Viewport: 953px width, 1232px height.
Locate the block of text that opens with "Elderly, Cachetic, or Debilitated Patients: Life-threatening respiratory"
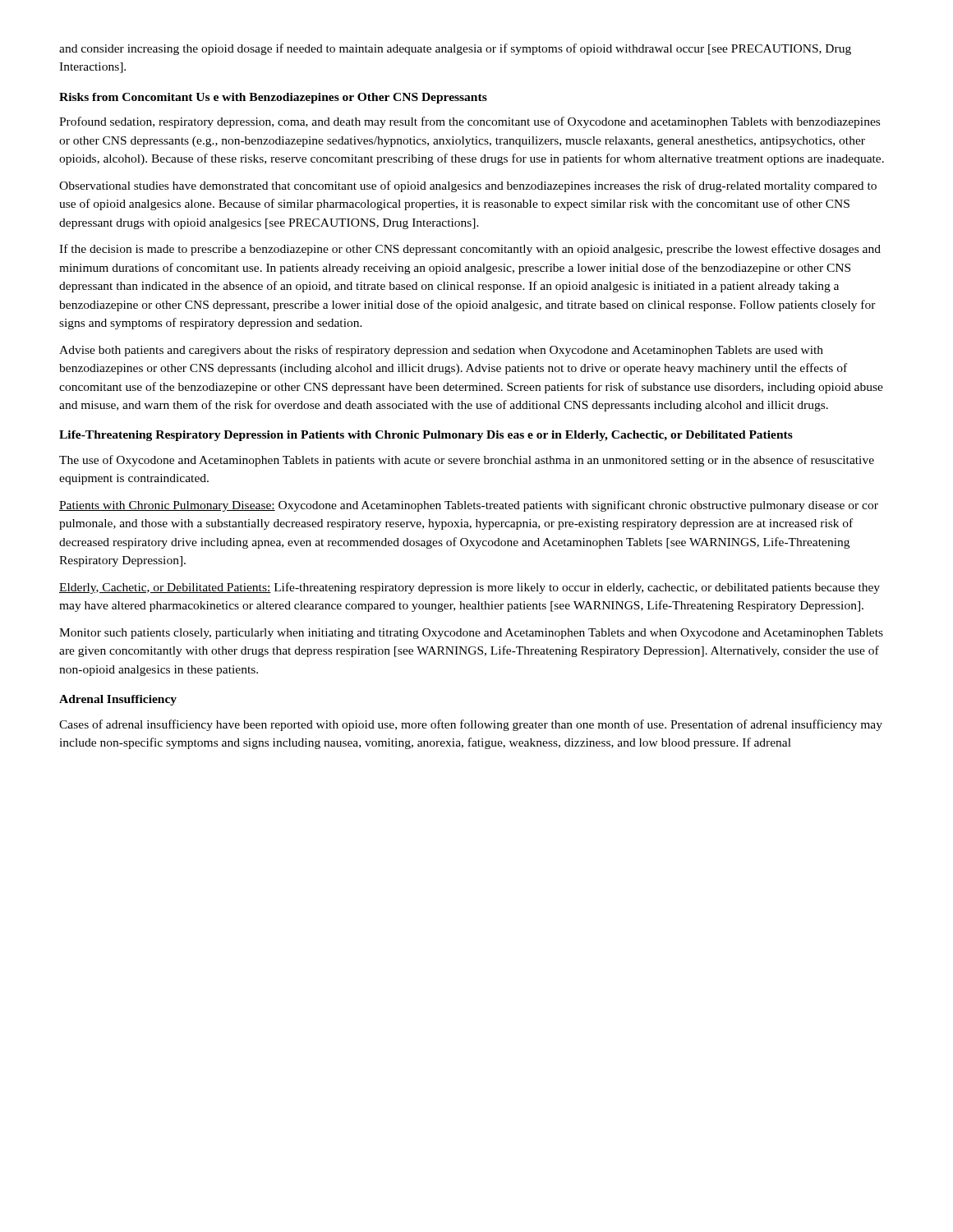point(476,596)
